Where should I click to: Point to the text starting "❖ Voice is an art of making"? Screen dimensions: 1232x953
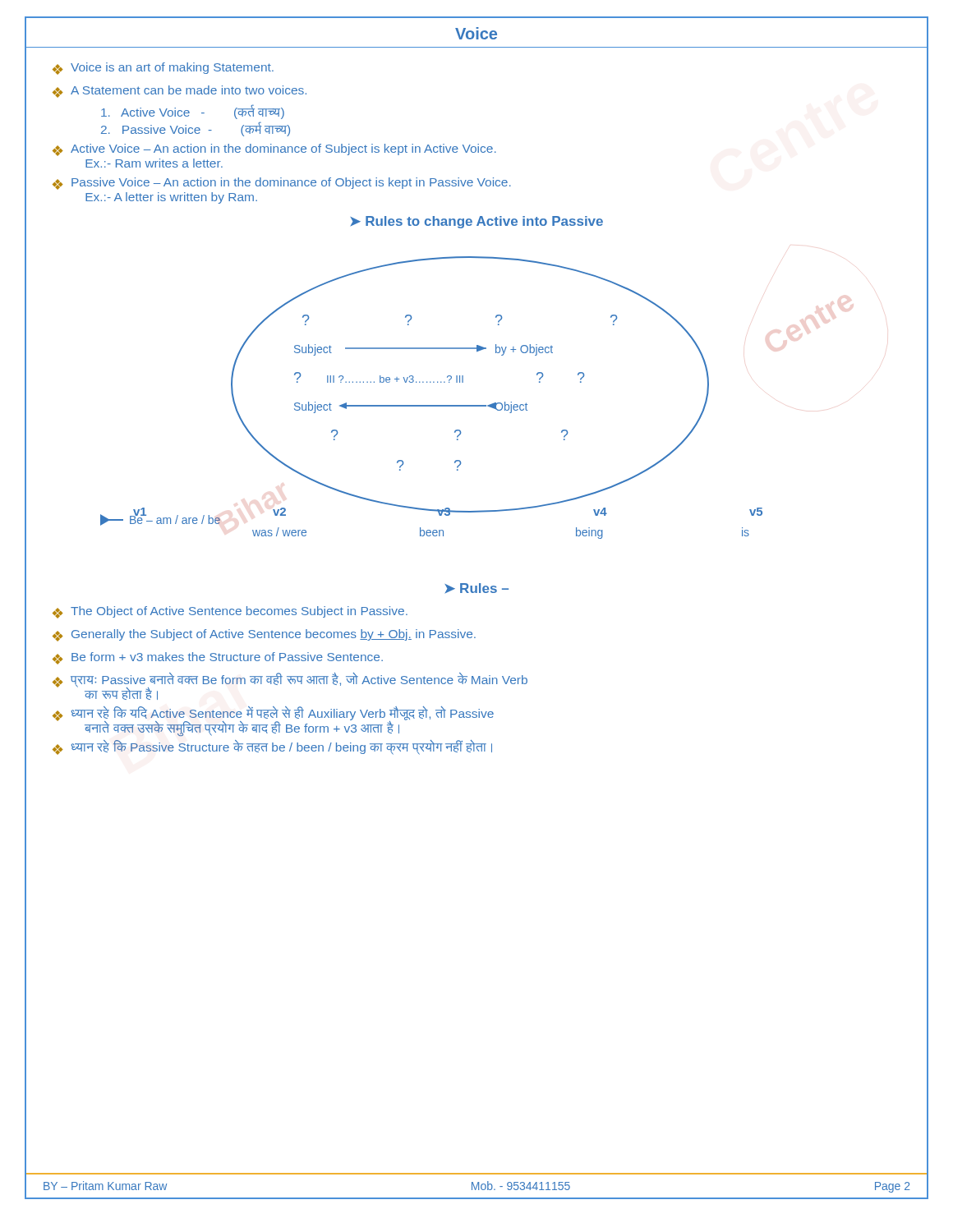163,69
